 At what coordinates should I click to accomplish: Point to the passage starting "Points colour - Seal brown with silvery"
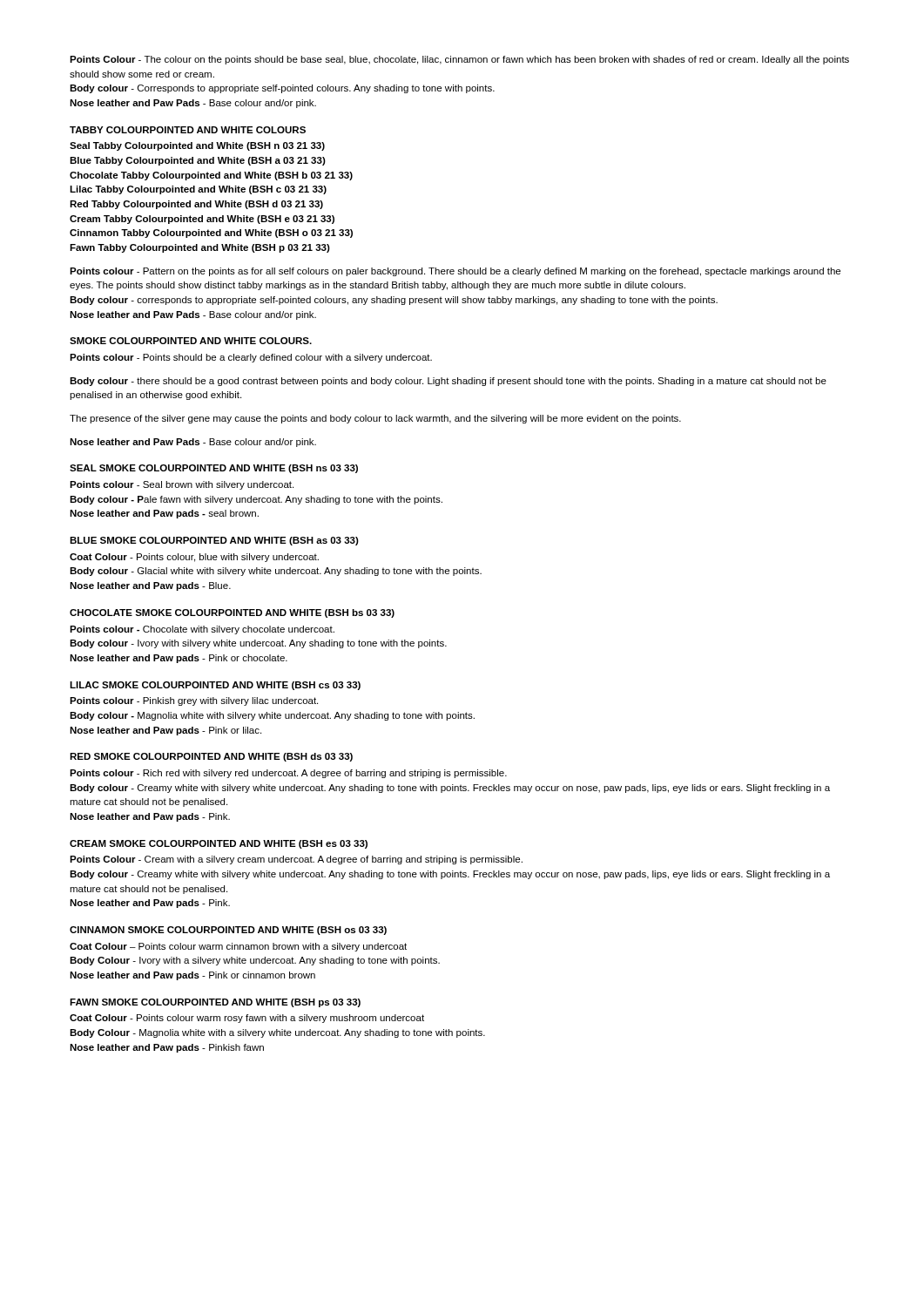pyautogui.click(x=256, y=499)
